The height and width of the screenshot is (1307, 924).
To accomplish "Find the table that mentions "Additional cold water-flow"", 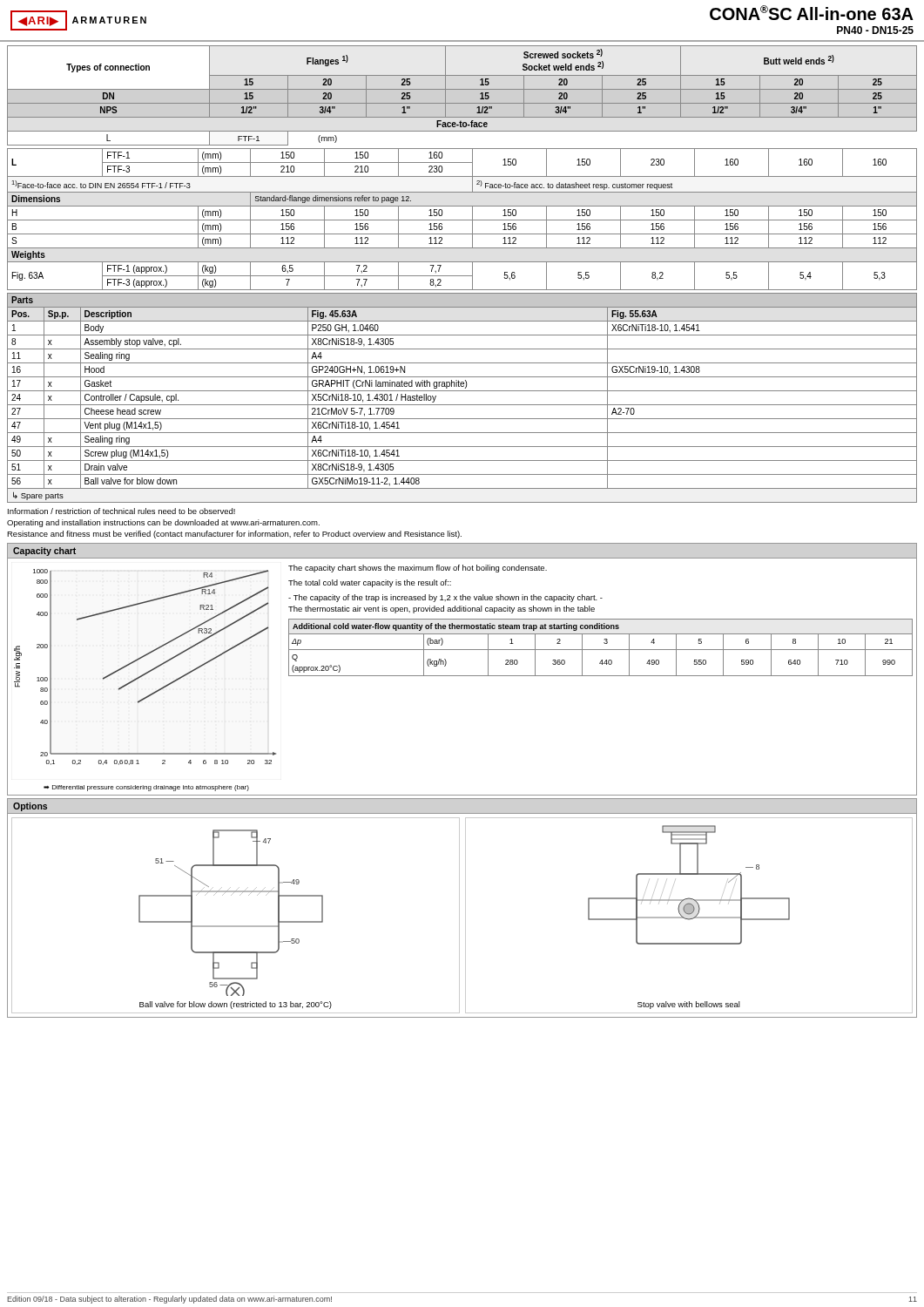I will click(600, 647).
